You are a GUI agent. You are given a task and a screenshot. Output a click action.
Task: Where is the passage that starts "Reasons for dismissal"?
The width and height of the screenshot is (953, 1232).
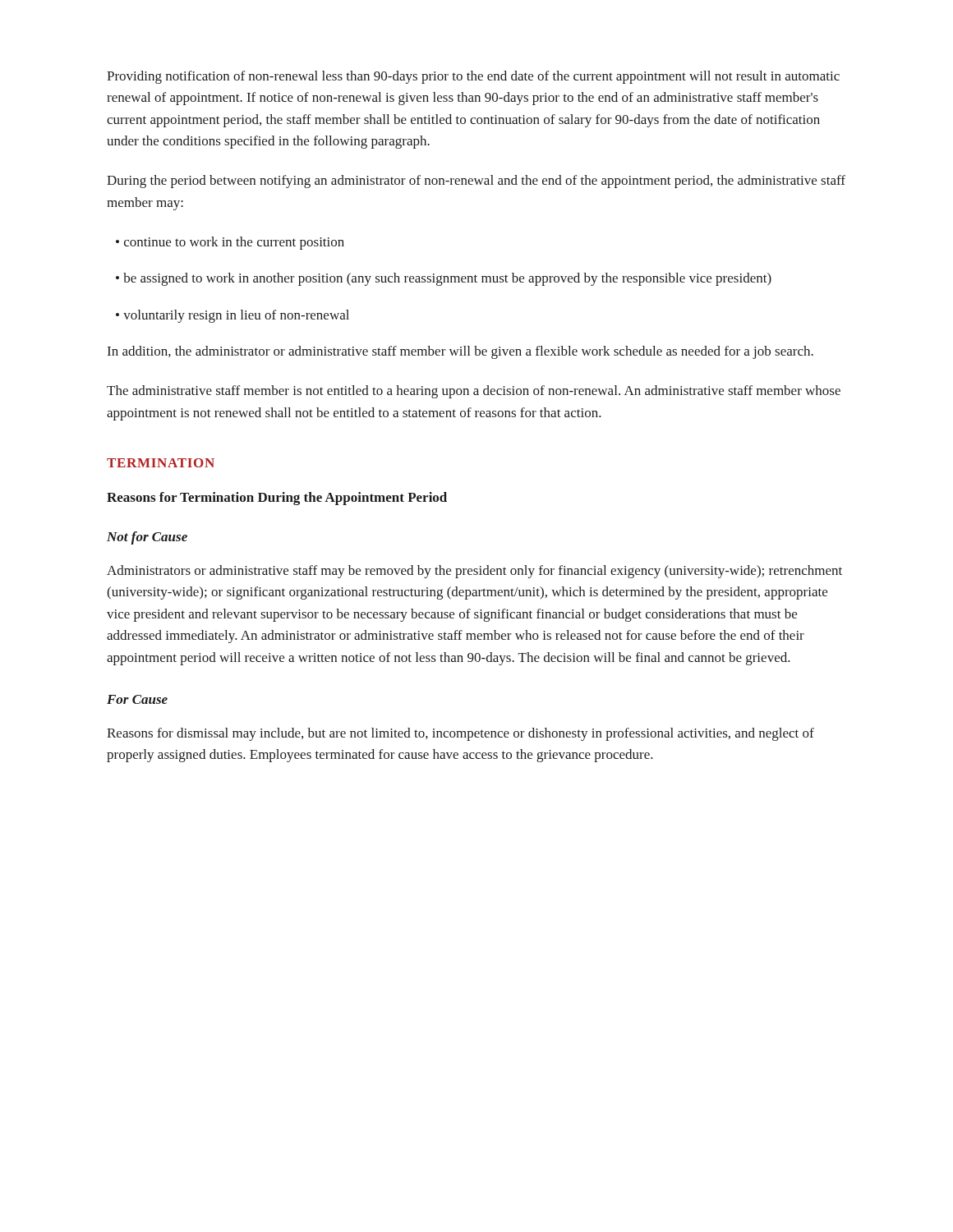coord(460,744)
